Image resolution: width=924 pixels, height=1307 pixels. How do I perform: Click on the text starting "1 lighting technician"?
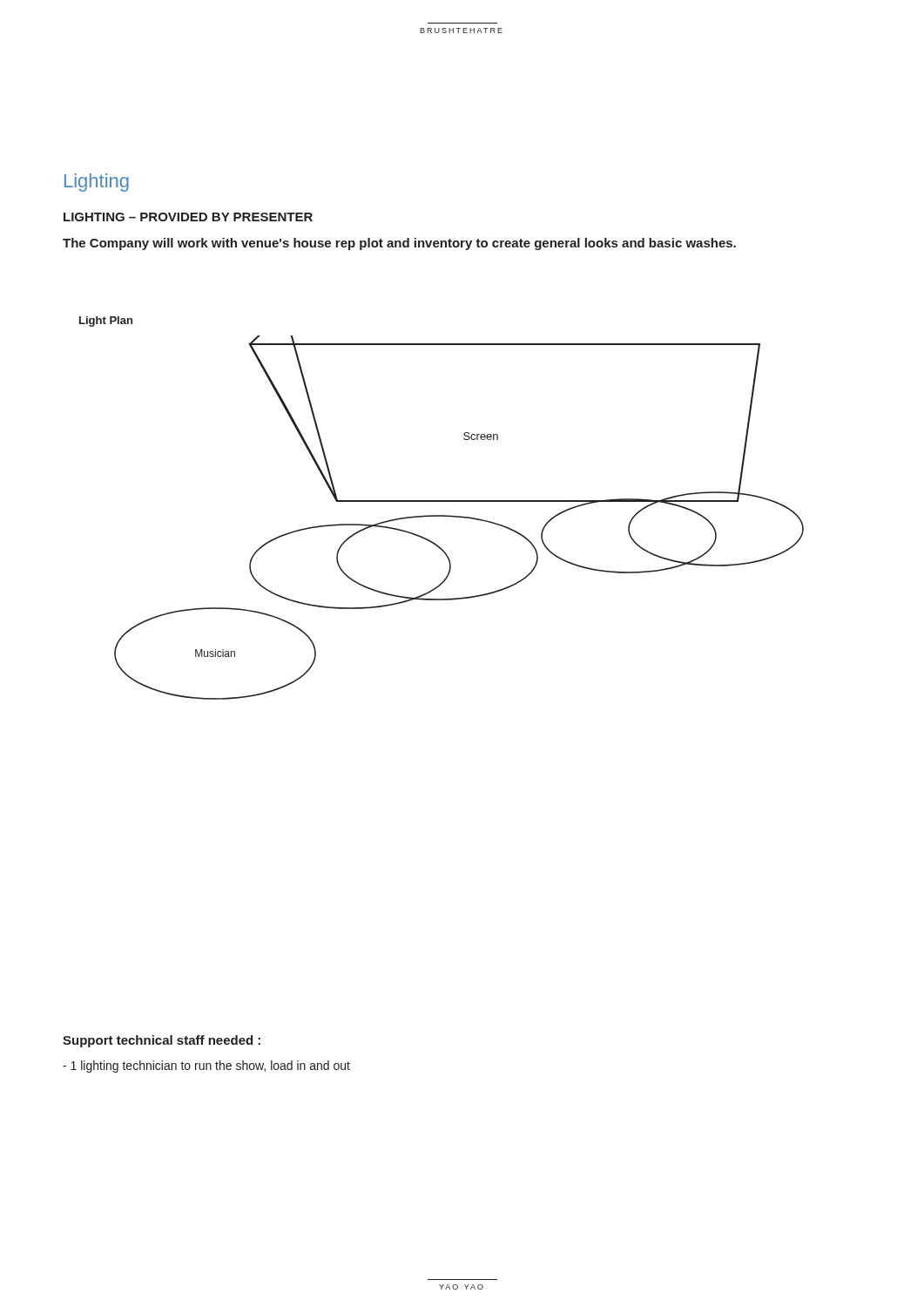[x=206, y=1066]
